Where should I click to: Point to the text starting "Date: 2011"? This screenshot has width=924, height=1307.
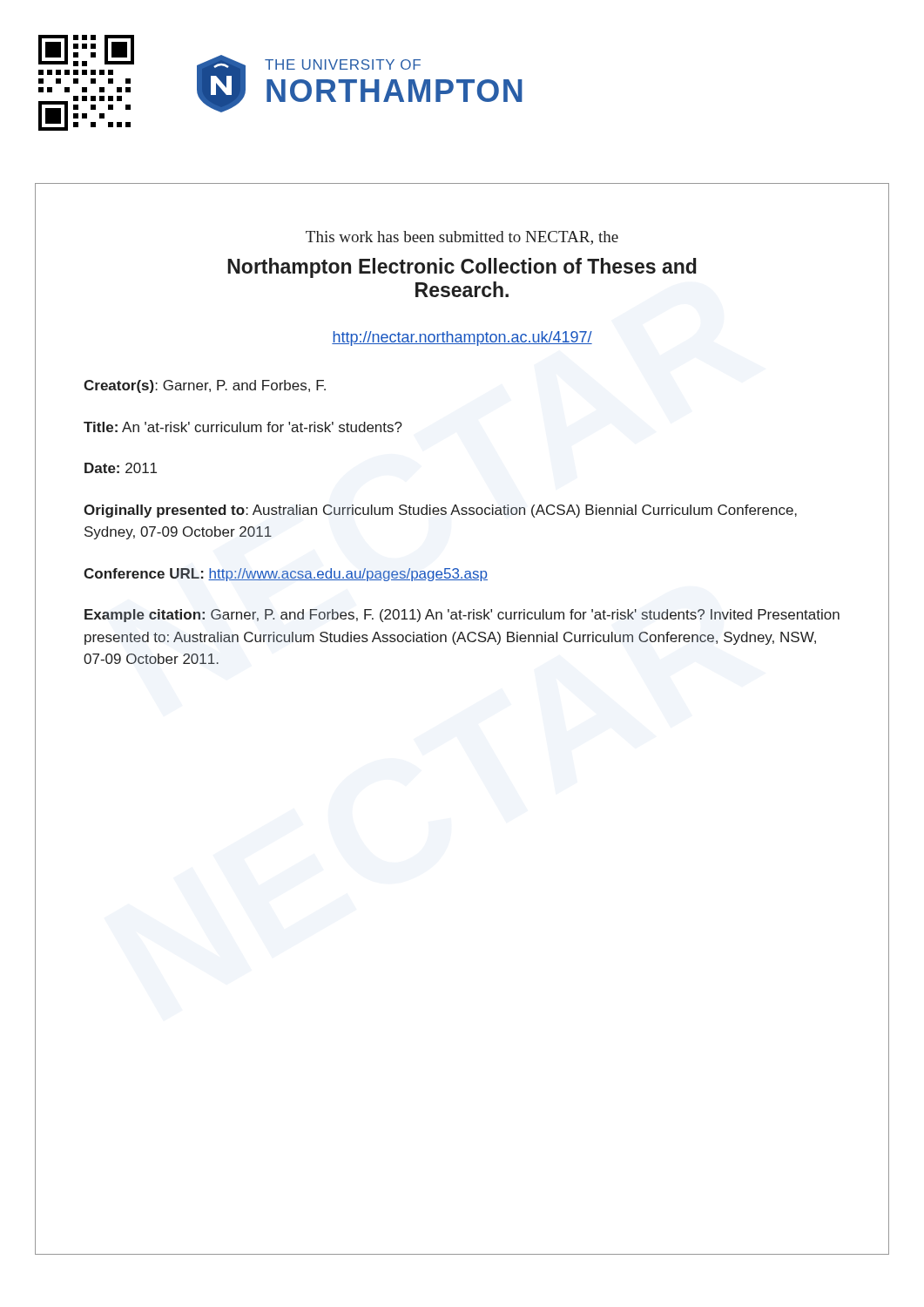pyautogui.click(x=121, y=468)
